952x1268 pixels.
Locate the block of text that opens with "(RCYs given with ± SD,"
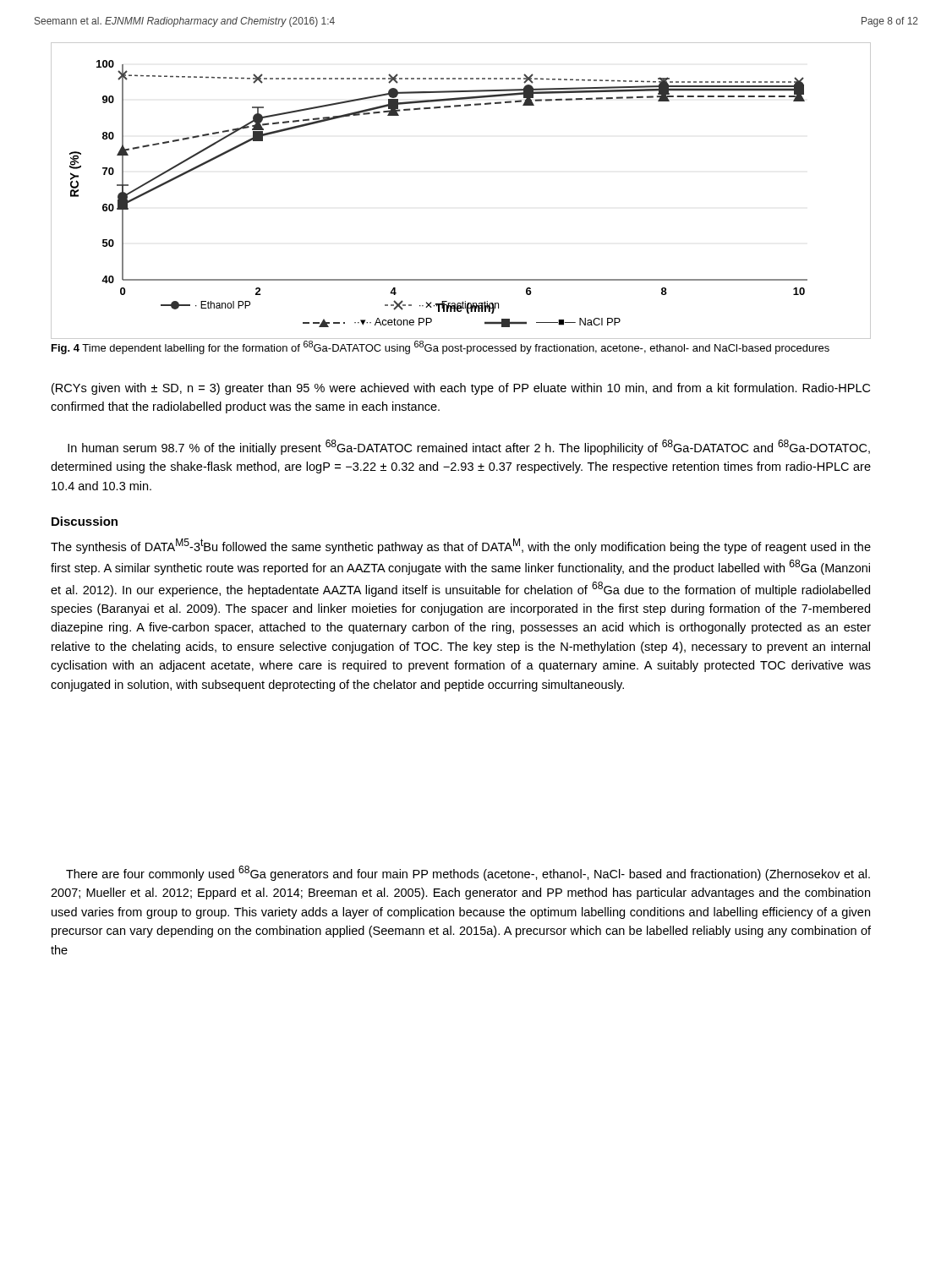(461, 398)
